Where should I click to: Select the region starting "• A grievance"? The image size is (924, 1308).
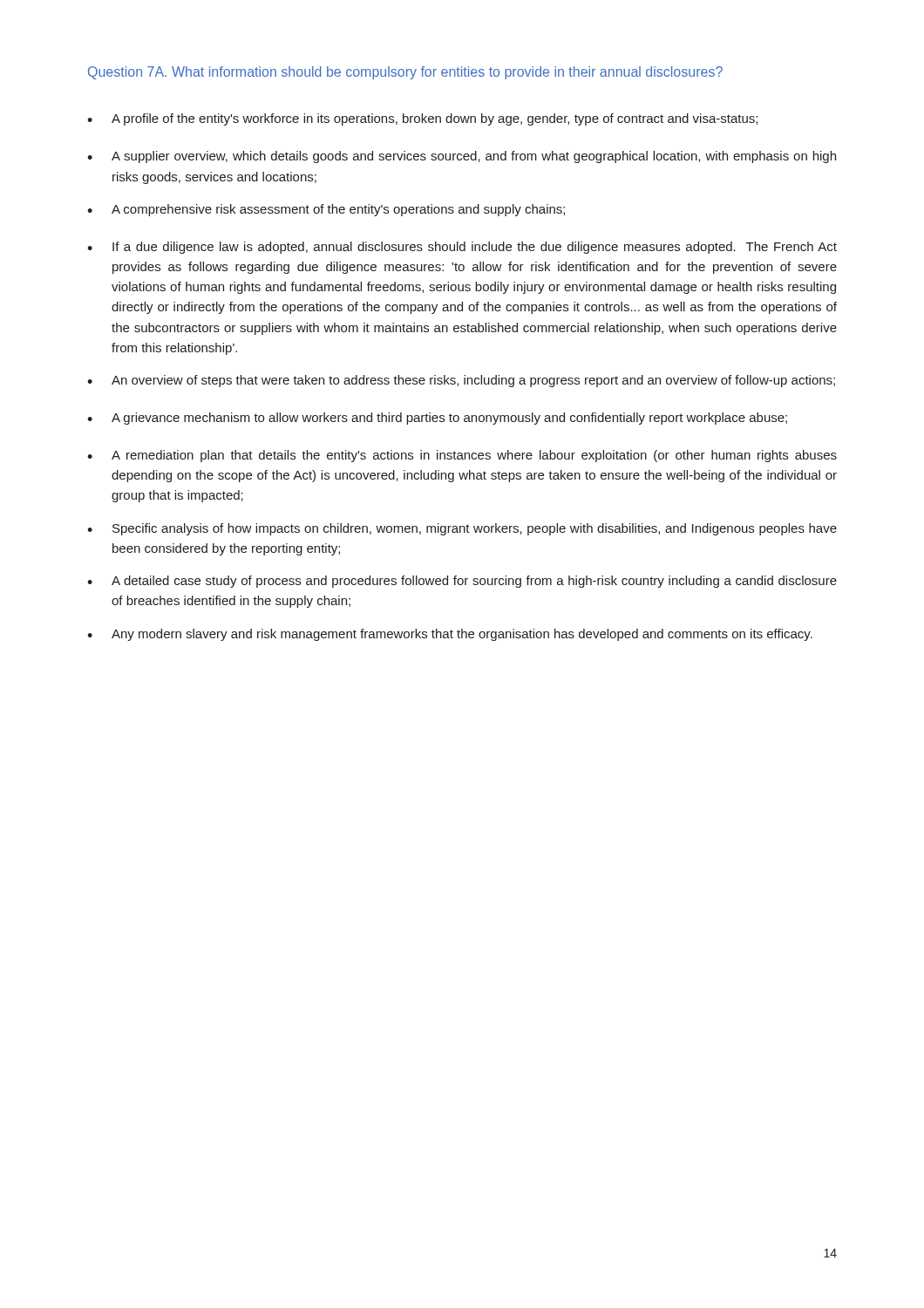pos(462,420)
